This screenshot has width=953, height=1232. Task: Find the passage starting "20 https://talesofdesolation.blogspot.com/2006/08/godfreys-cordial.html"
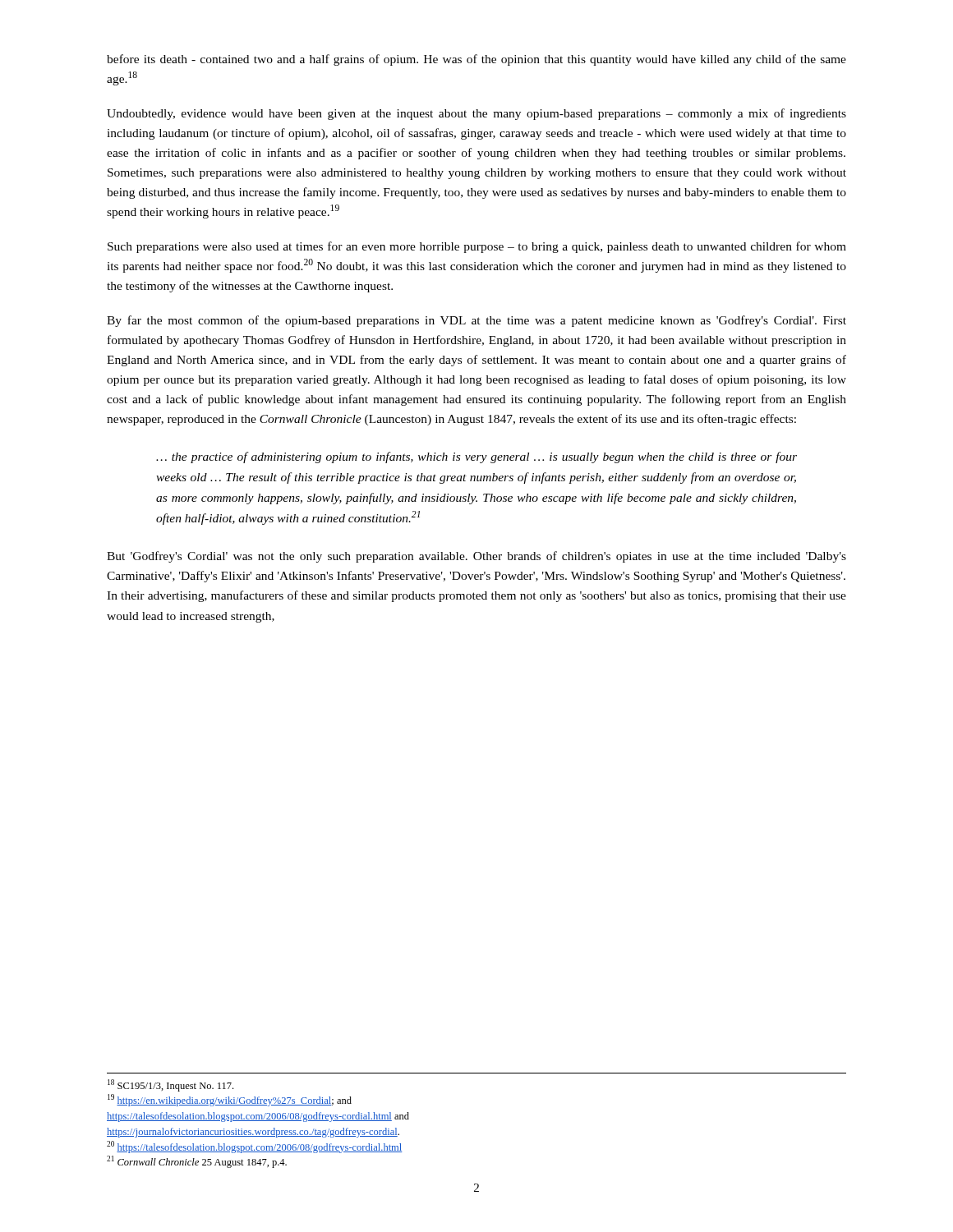click(254, 1146)
